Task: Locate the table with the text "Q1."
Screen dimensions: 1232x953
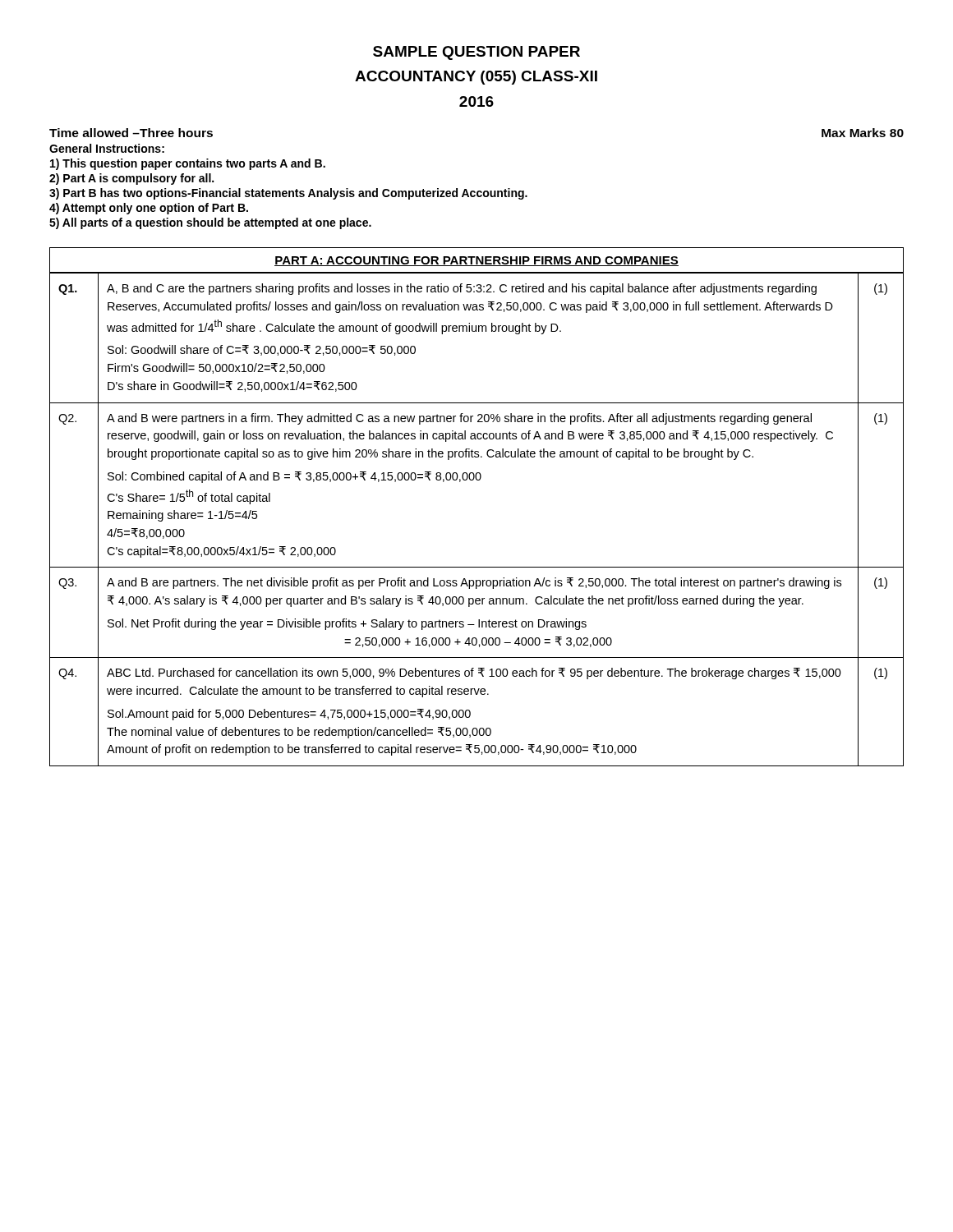Action: click(476, 520)
